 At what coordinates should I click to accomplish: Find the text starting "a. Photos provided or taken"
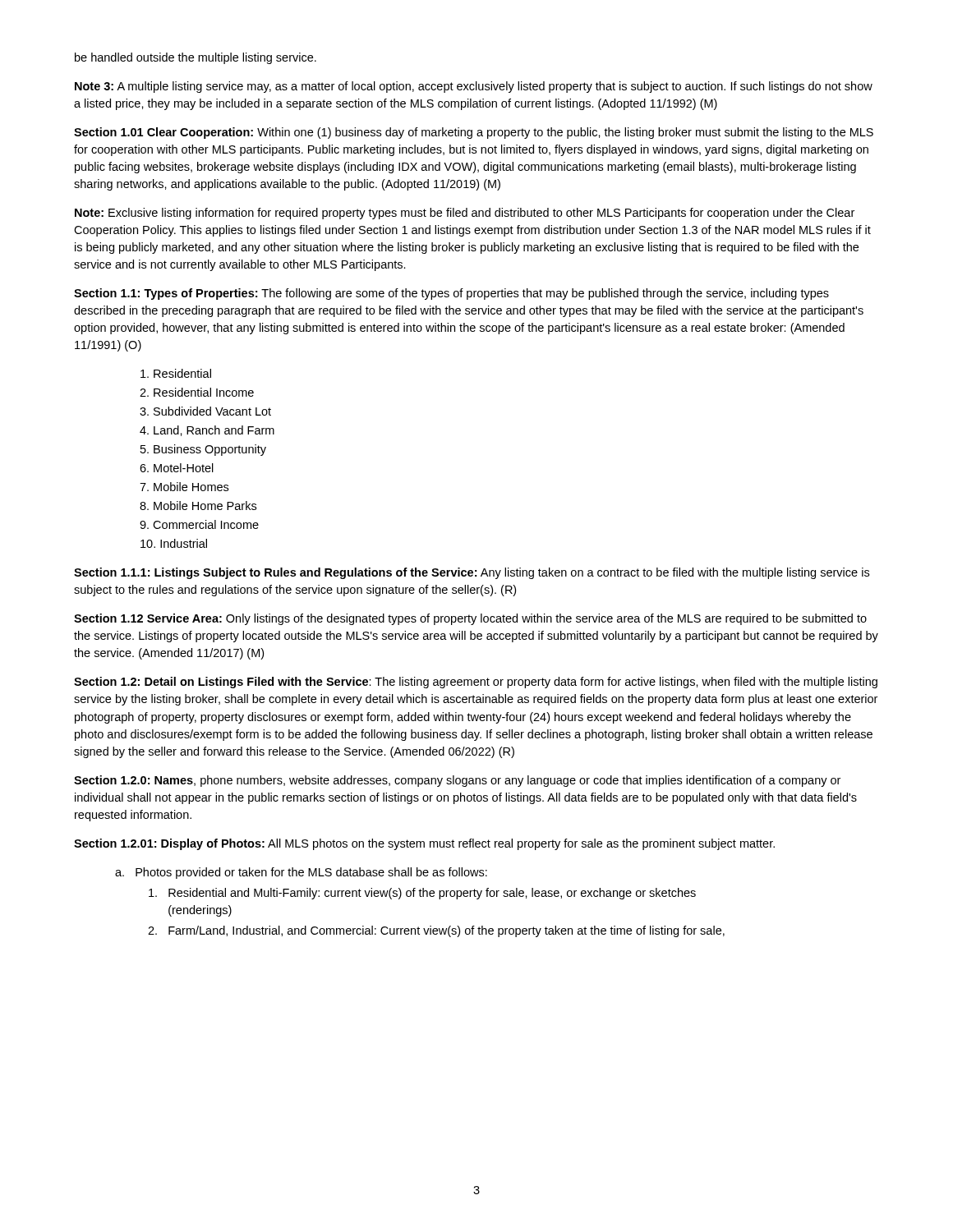301,872
